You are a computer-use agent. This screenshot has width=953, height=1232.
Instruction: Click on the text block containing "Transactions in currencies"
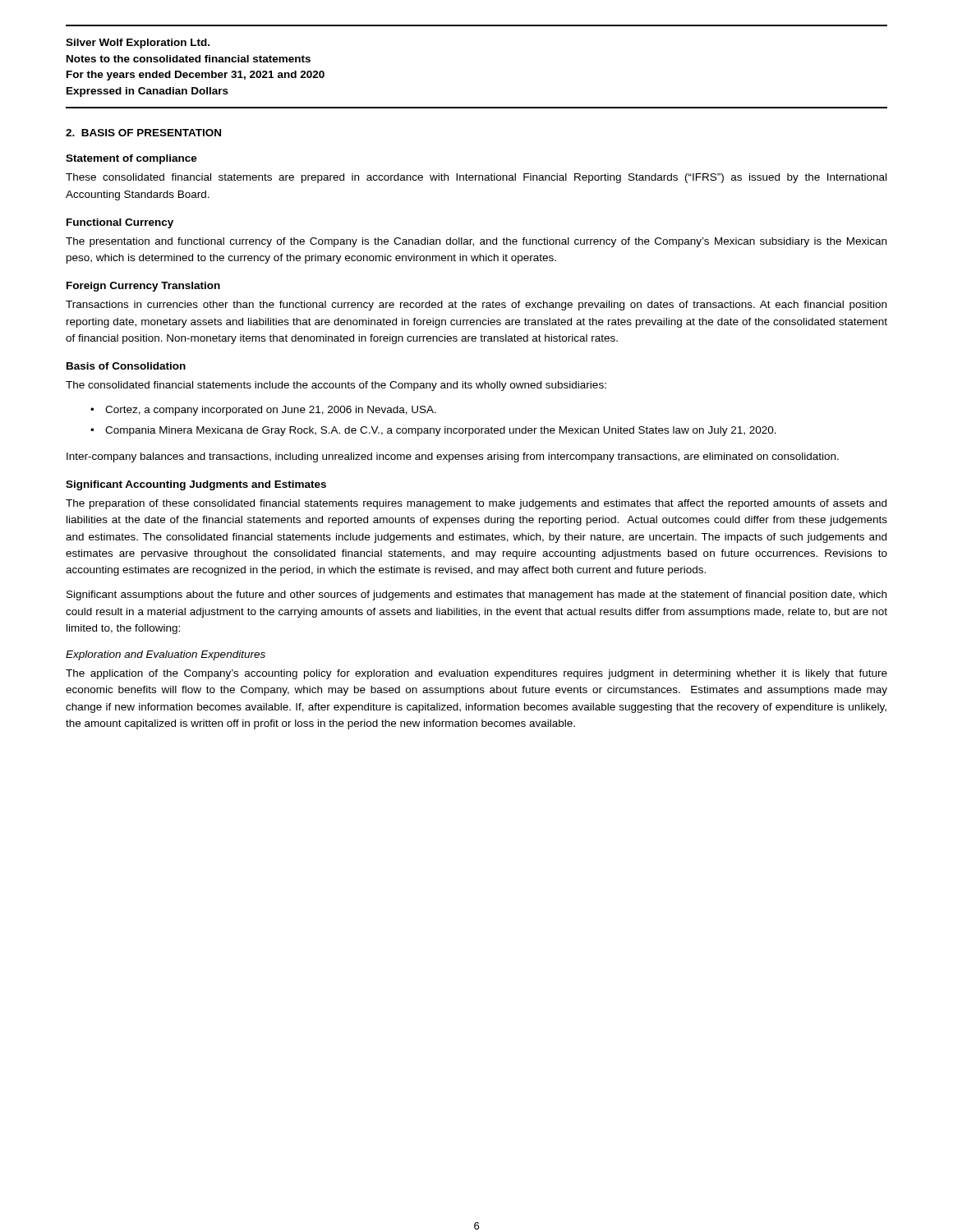476,321
